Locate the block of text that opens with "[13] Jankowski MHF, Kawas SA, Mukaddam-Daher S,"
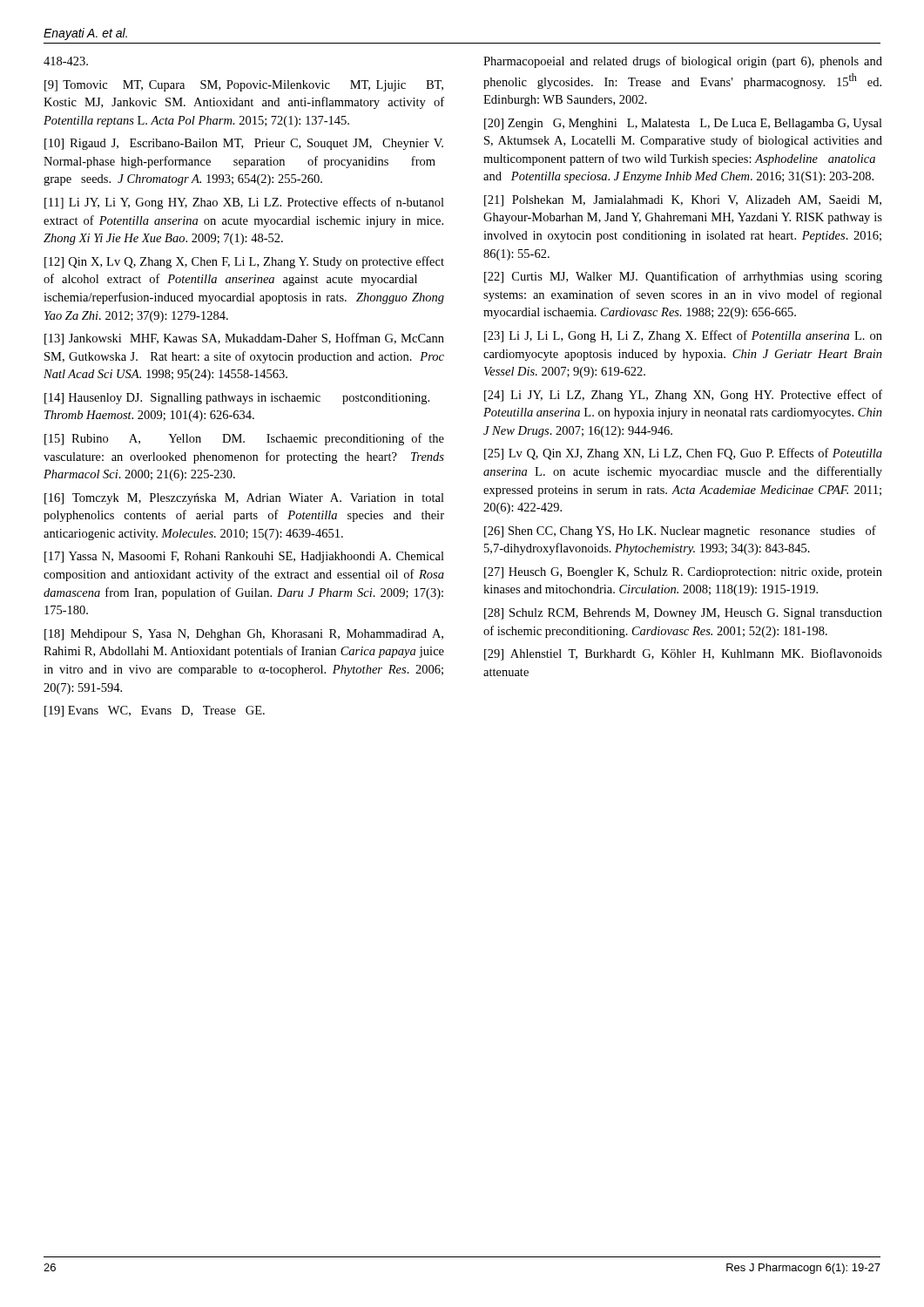 [x=244, y=356]
